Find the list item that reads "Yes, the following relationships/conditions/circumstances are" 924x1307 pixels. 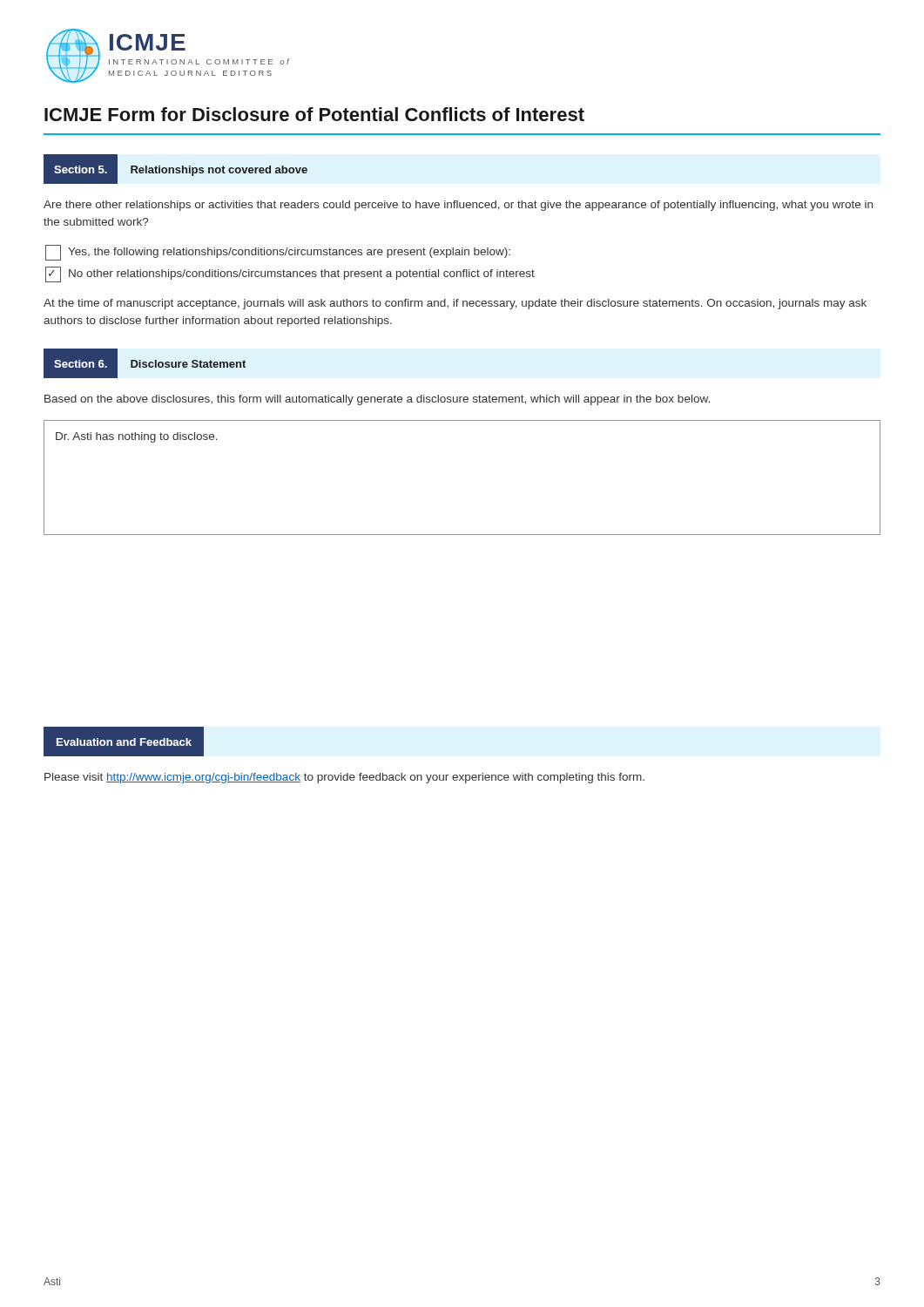coord(278,252)
